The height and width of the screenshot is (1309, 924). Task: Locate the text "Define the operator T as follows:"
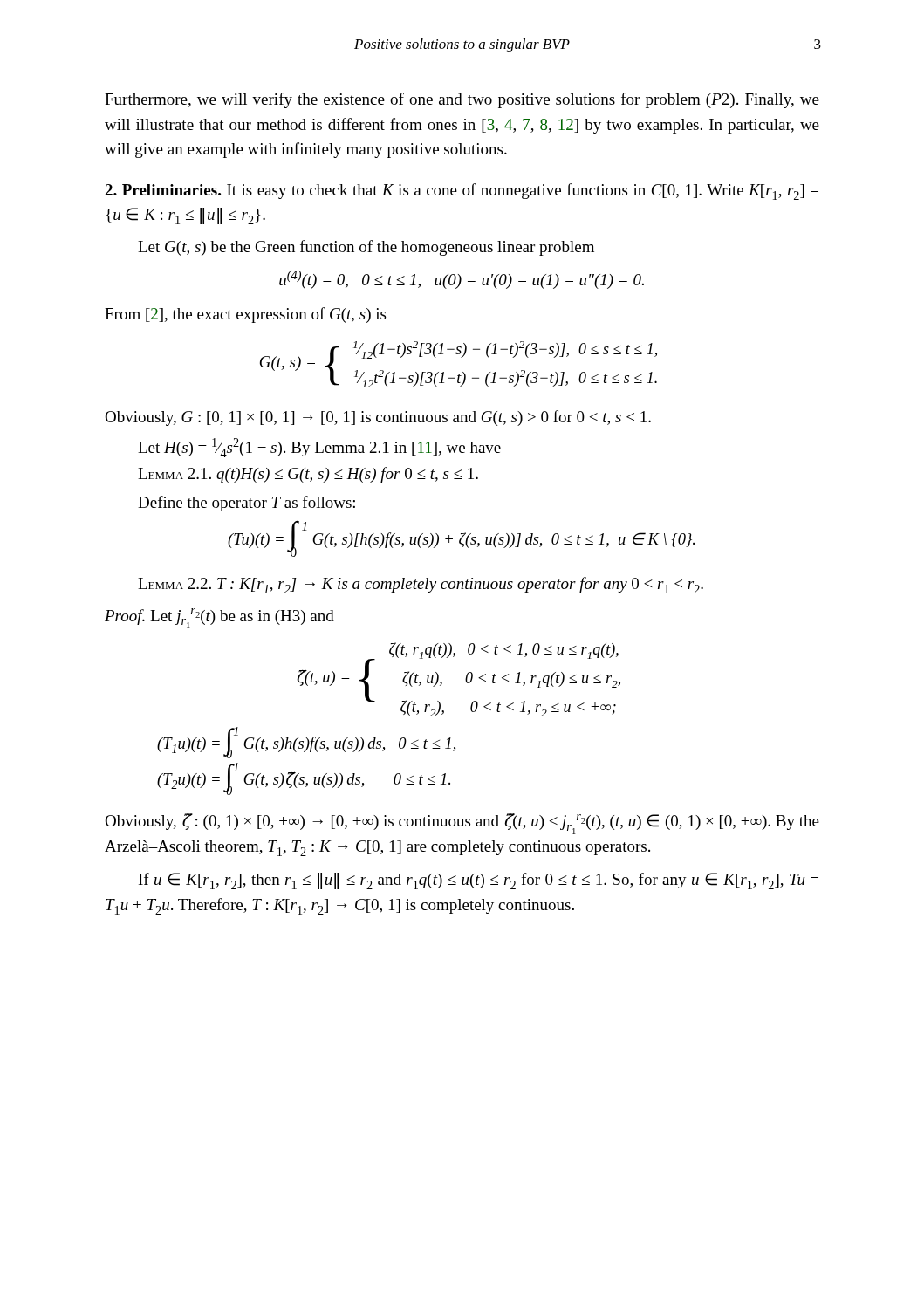coord(247,502)
